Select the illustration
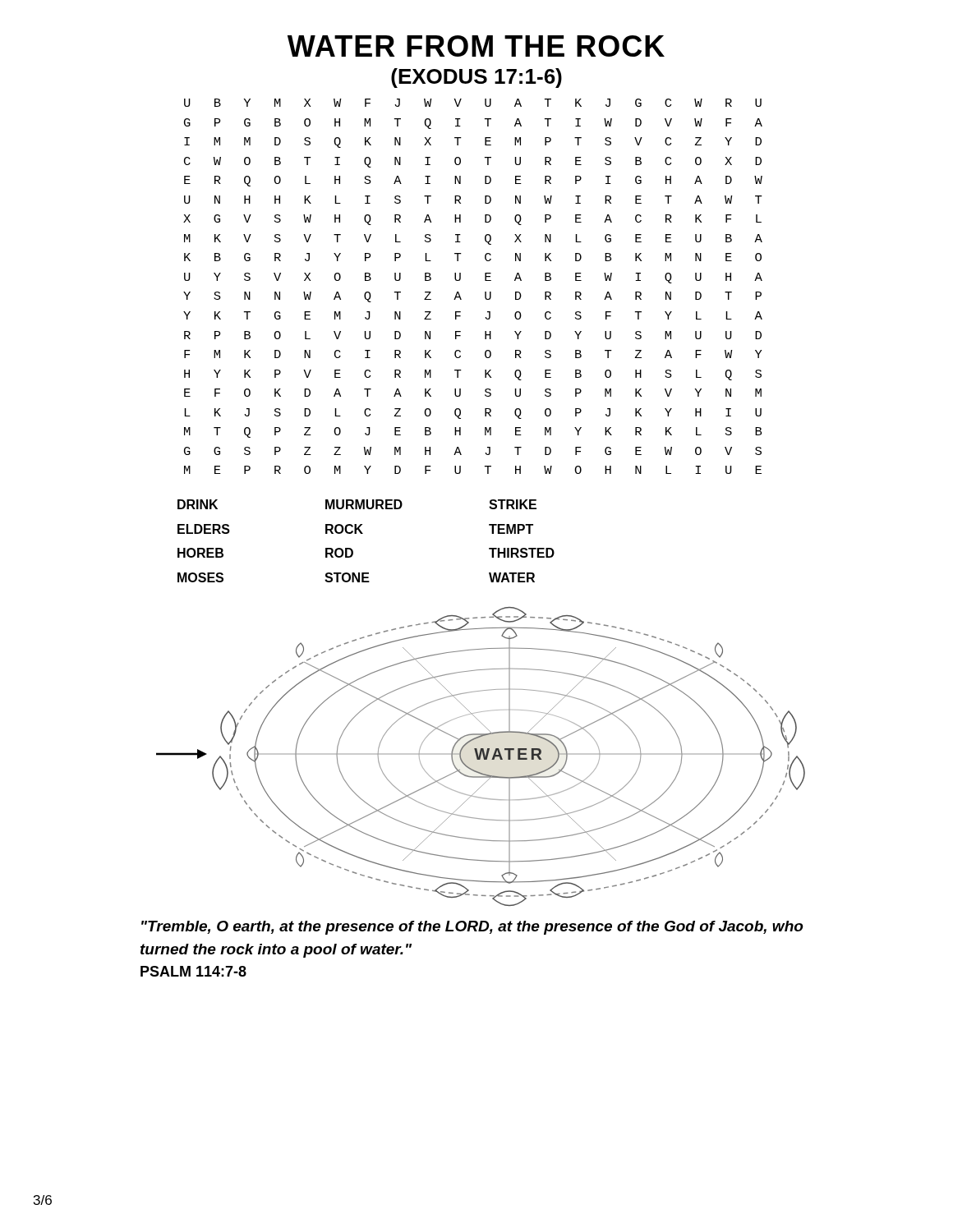This screenshot has width=953, height=1232. coord(476,753)
